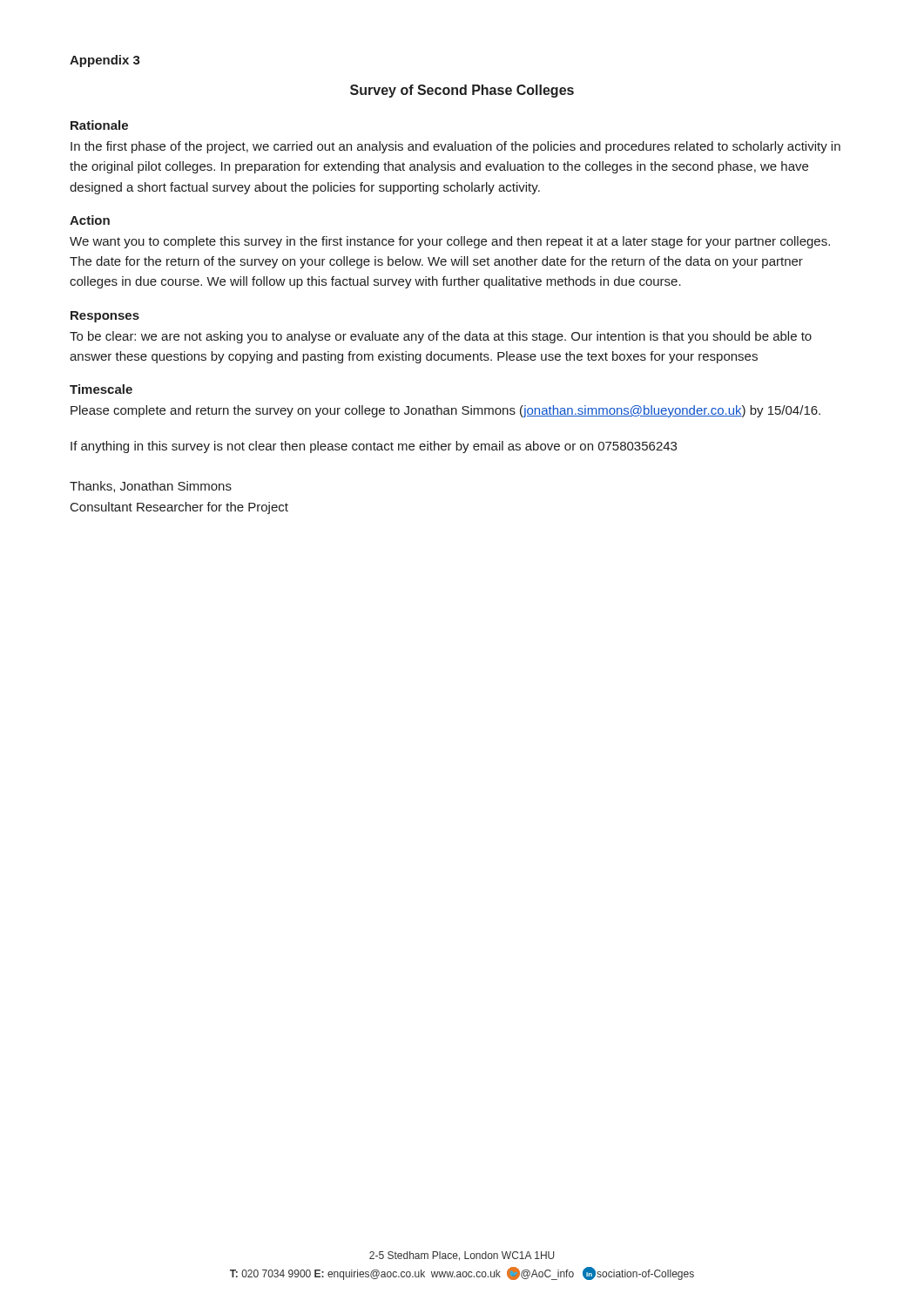Find the section header containing "Appendix 3"
This screenshot has width=924, height=1307.
pyautogui.click(x=105, y=60)
